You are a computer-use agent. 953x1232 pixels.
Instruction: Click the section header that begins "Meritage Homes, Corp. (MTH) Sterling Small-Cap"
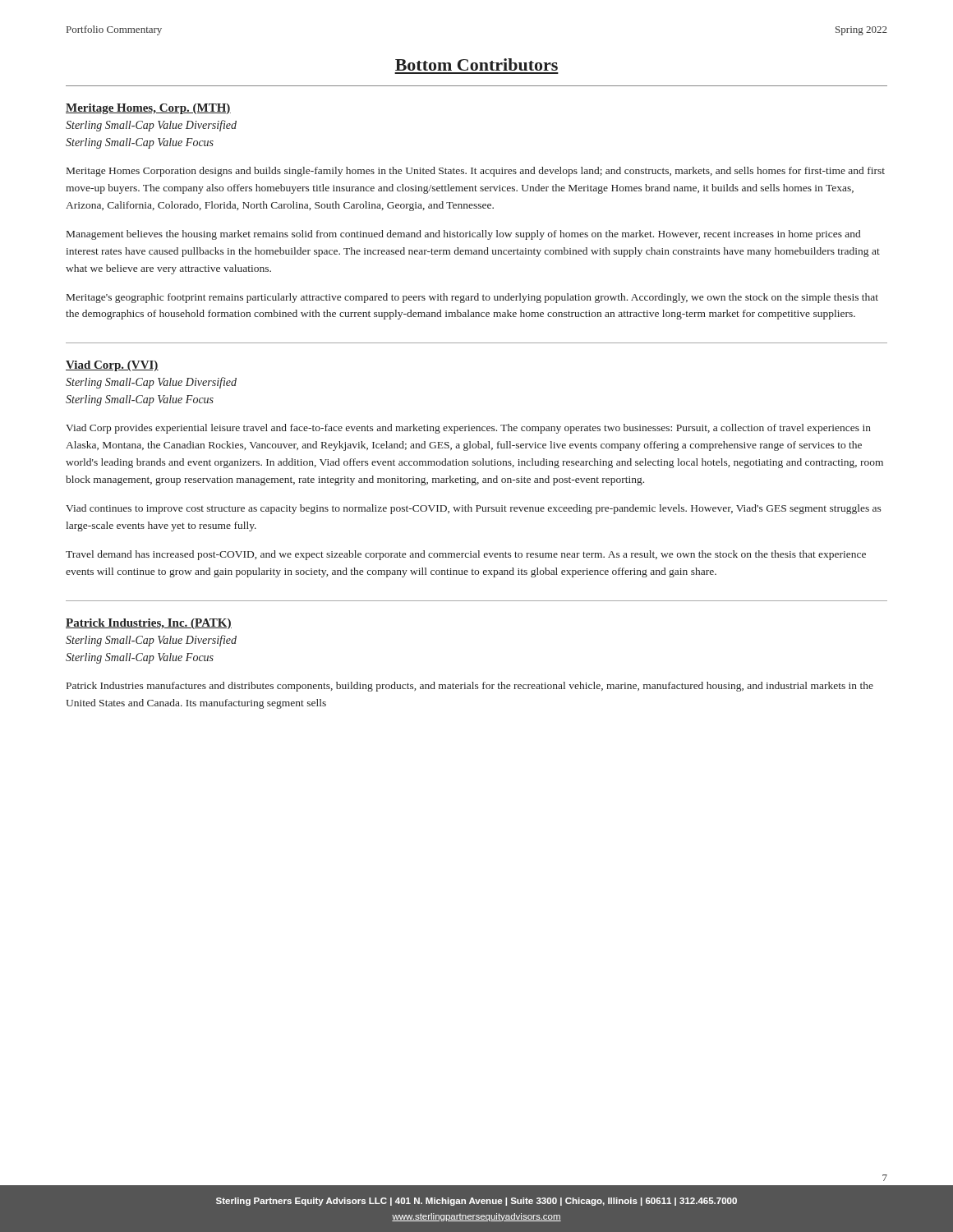point(148,109)
